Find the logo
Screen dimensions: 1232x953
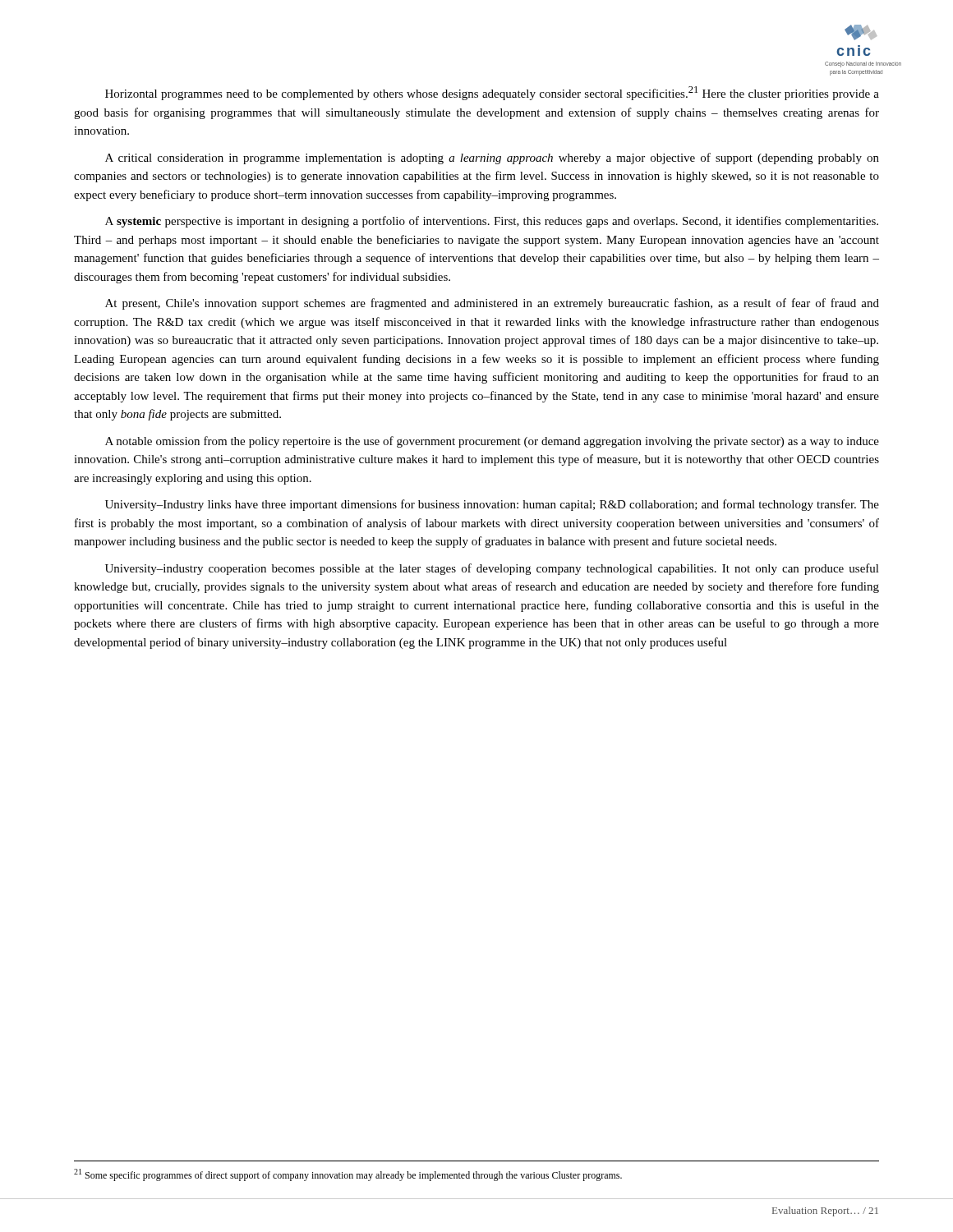pyautogui.click(x=859, y=53)
